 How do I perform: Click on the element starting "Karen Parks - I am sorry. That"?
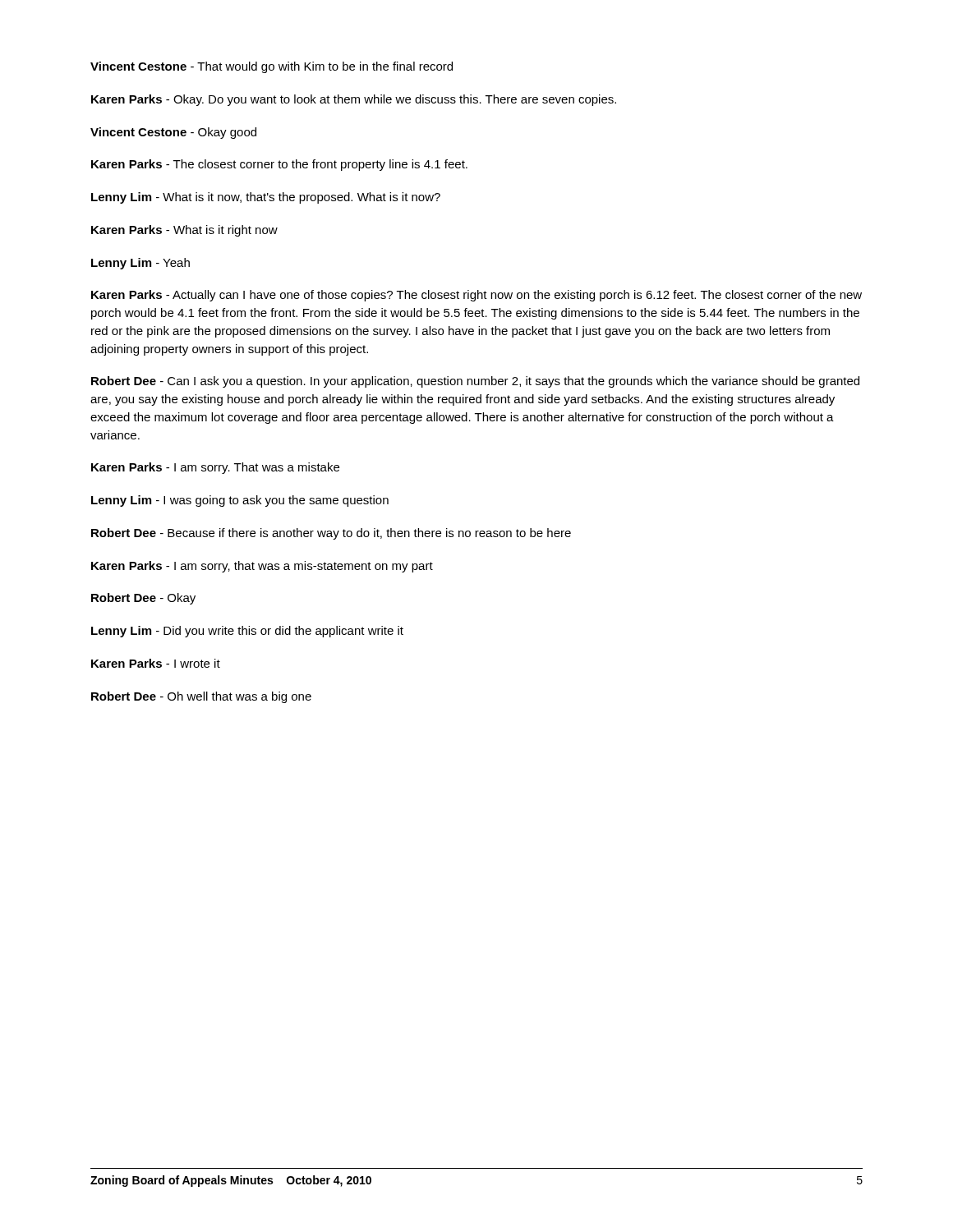tap(215, 467)
